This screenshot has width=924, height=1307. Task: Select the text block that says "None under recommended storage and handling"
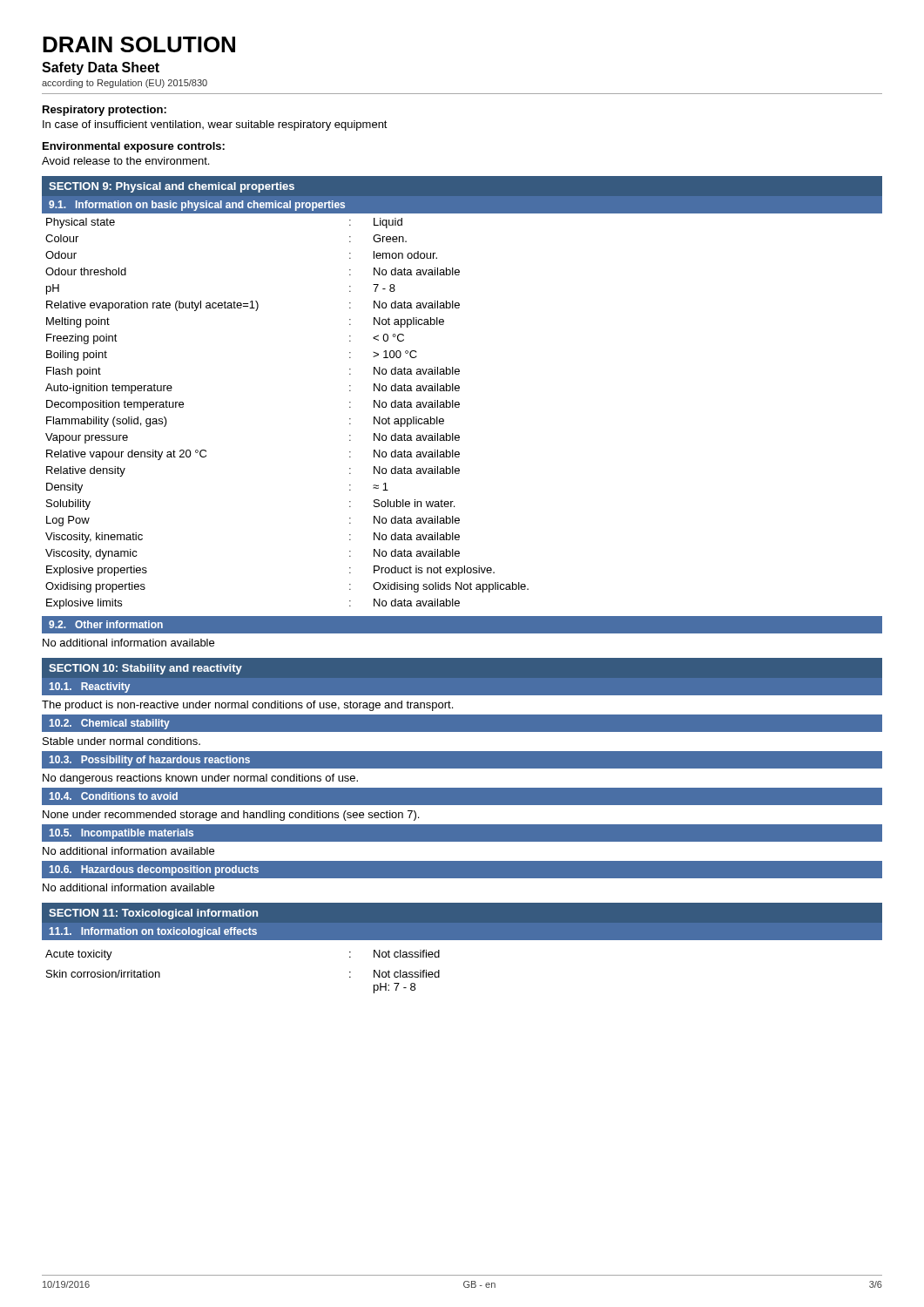[x=231, y=814]
